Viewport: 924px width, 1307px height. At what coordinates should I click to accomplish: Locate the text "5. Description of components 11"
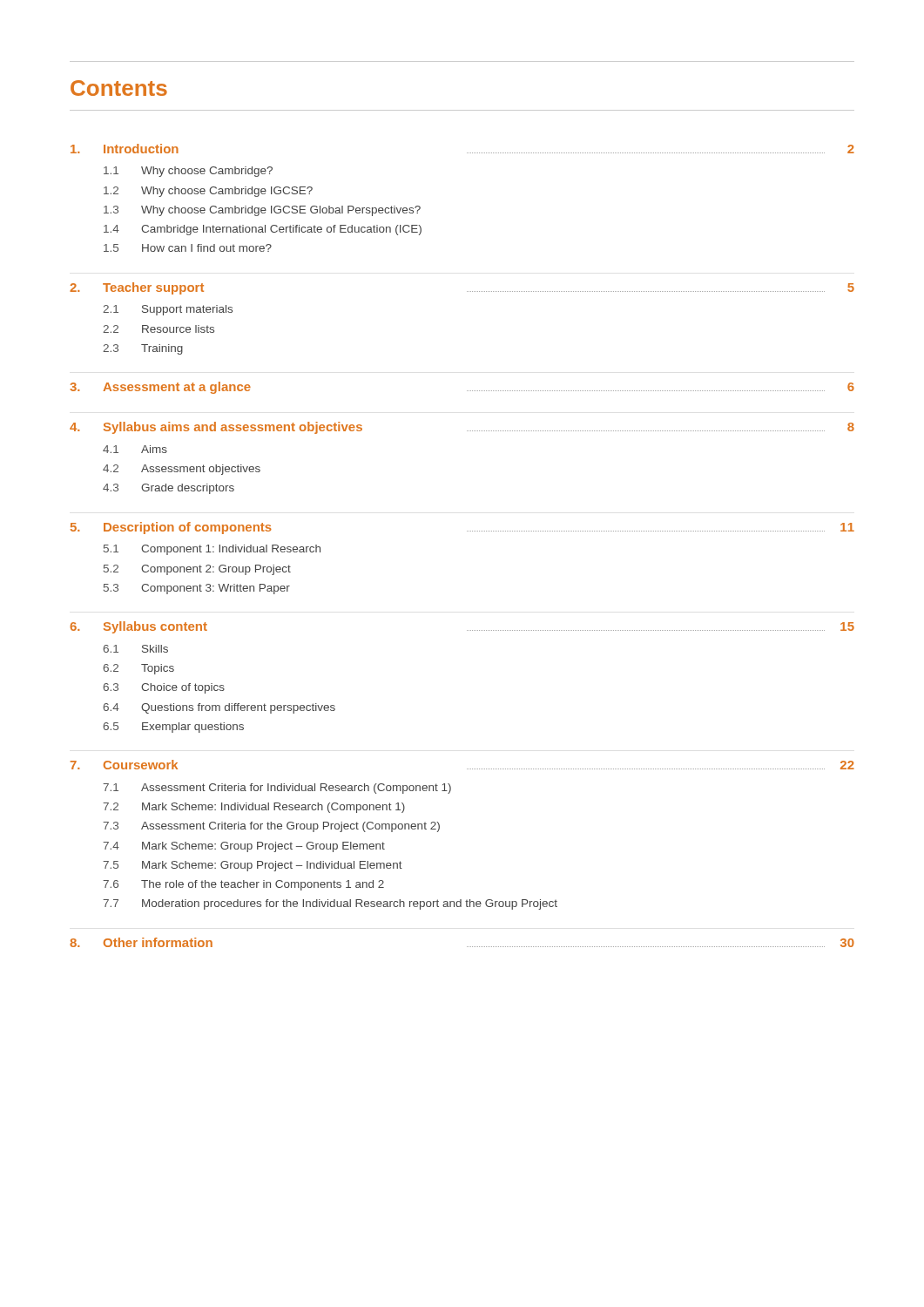pos(462,527)
